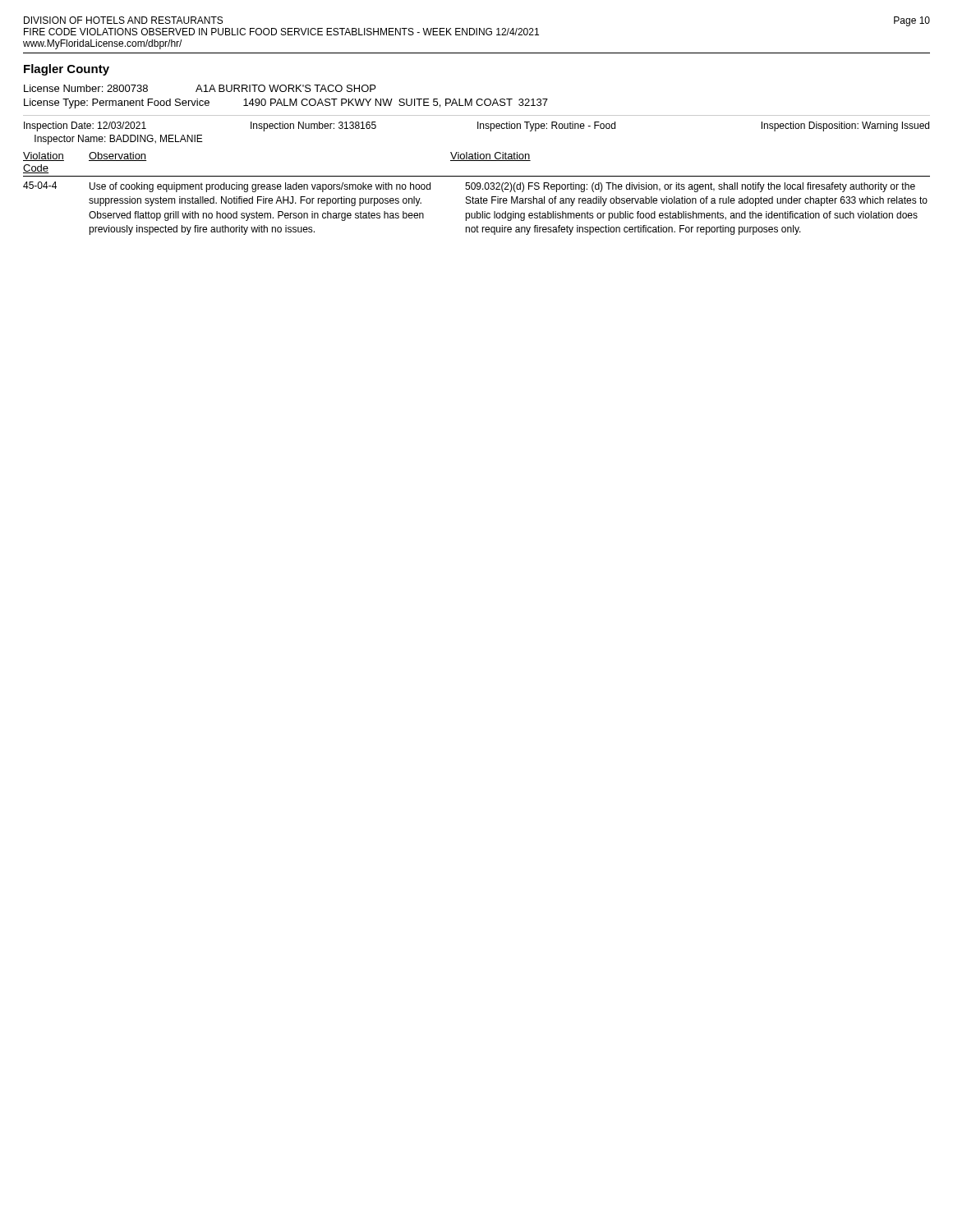Click on the region starting "License Number: 2800738 A1A BURRITO WORK'S"
Image resolution: width=953 pixels, height=1232 pixels.
476,95
